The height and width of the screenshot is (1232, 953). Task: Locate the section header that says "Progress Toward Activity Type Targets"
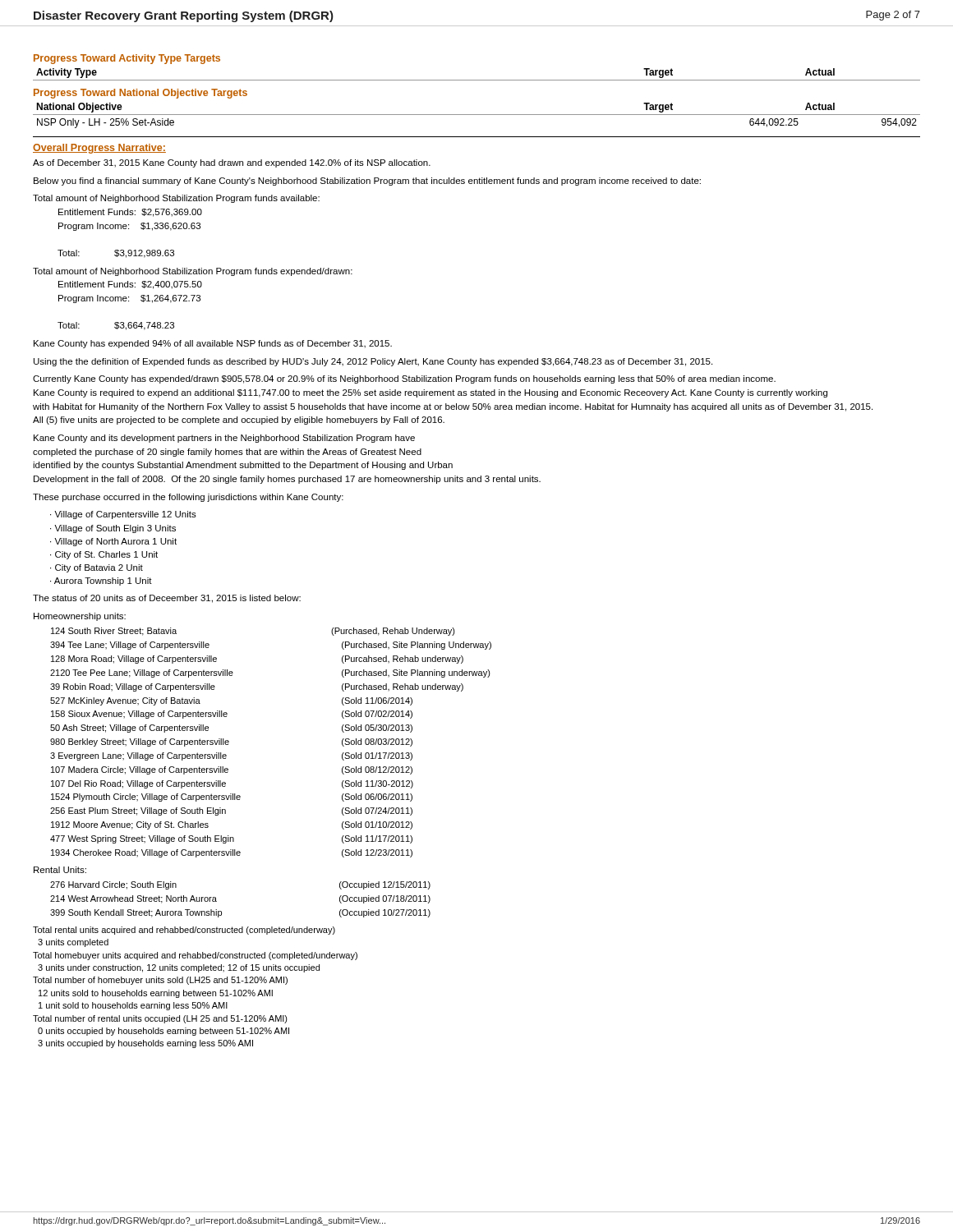127,58
